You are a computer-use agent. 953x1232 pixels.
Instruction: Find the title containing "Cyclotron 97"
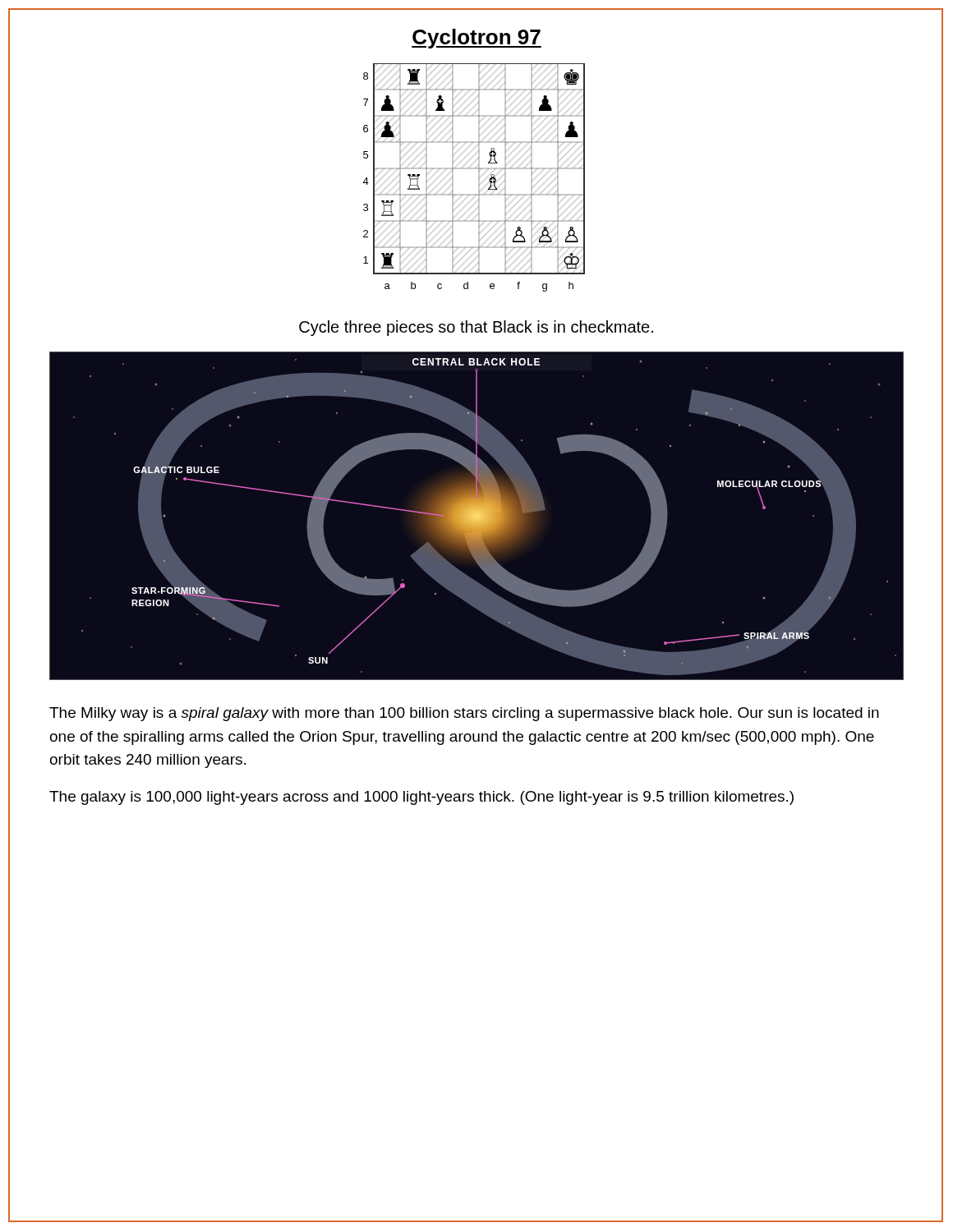pos(476,37)
